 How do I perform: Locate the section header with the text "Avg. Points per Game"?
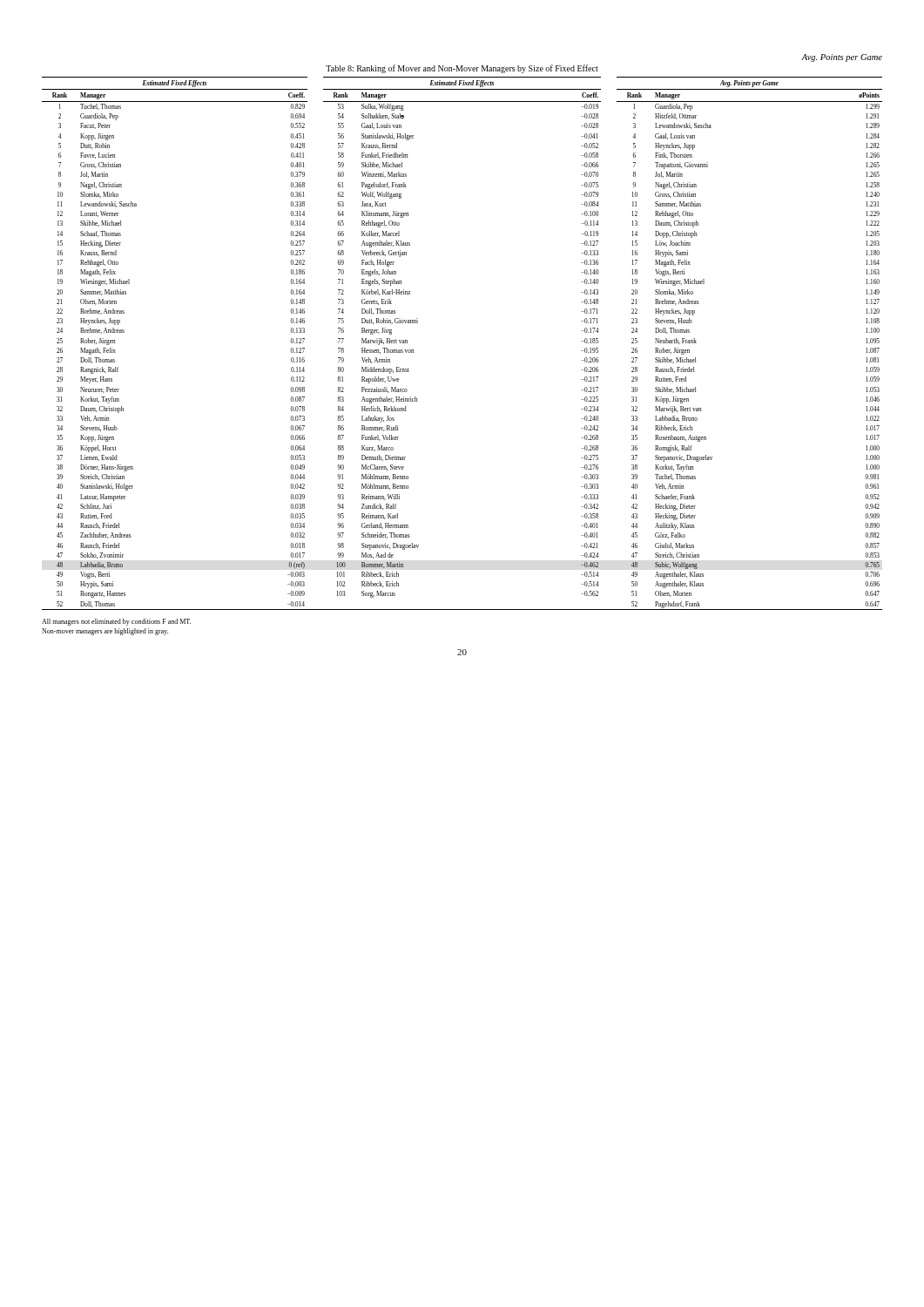tap(842, 57)
